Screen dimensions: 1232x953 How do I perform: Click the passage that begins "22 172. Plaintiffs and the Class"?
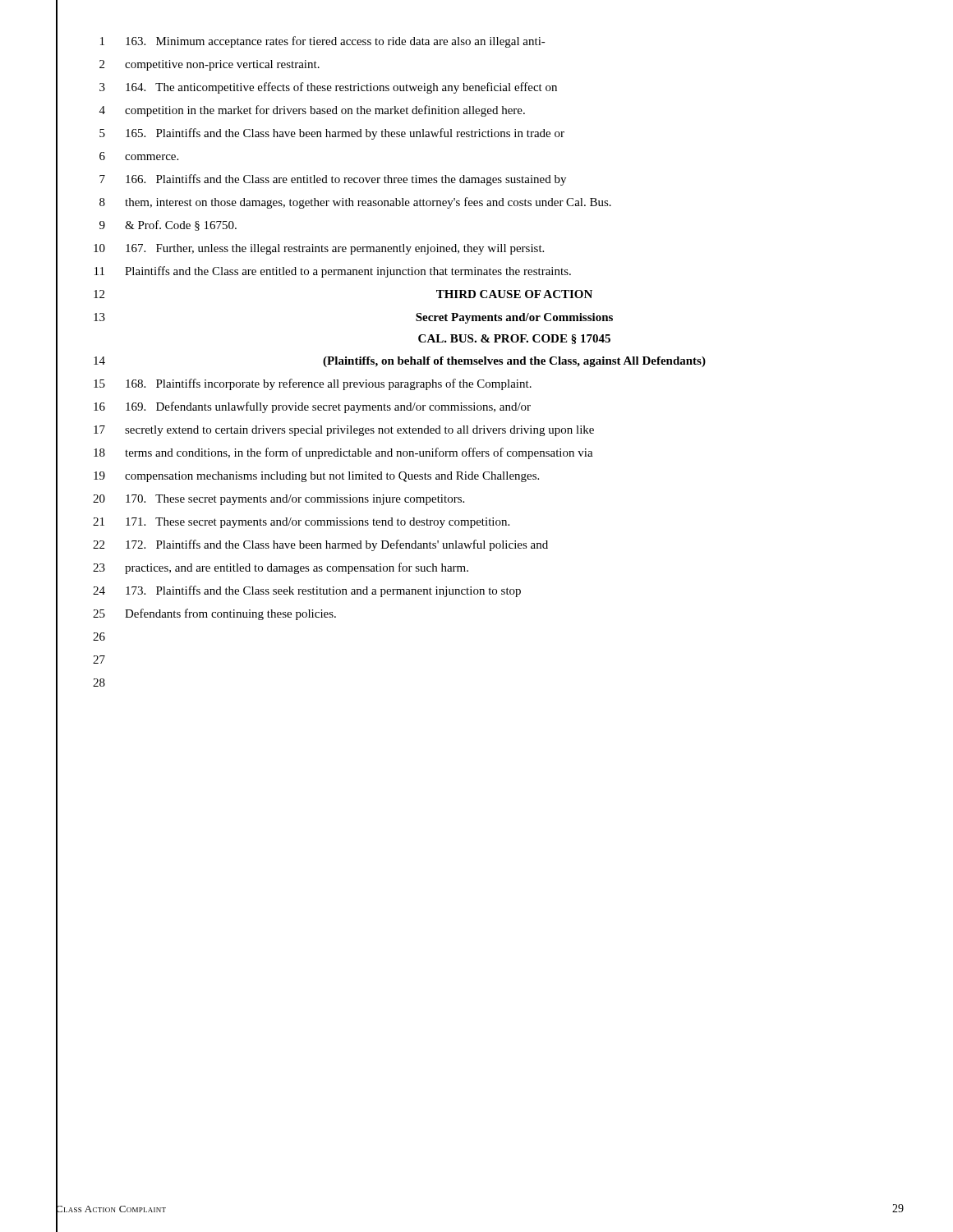[480, 545]
